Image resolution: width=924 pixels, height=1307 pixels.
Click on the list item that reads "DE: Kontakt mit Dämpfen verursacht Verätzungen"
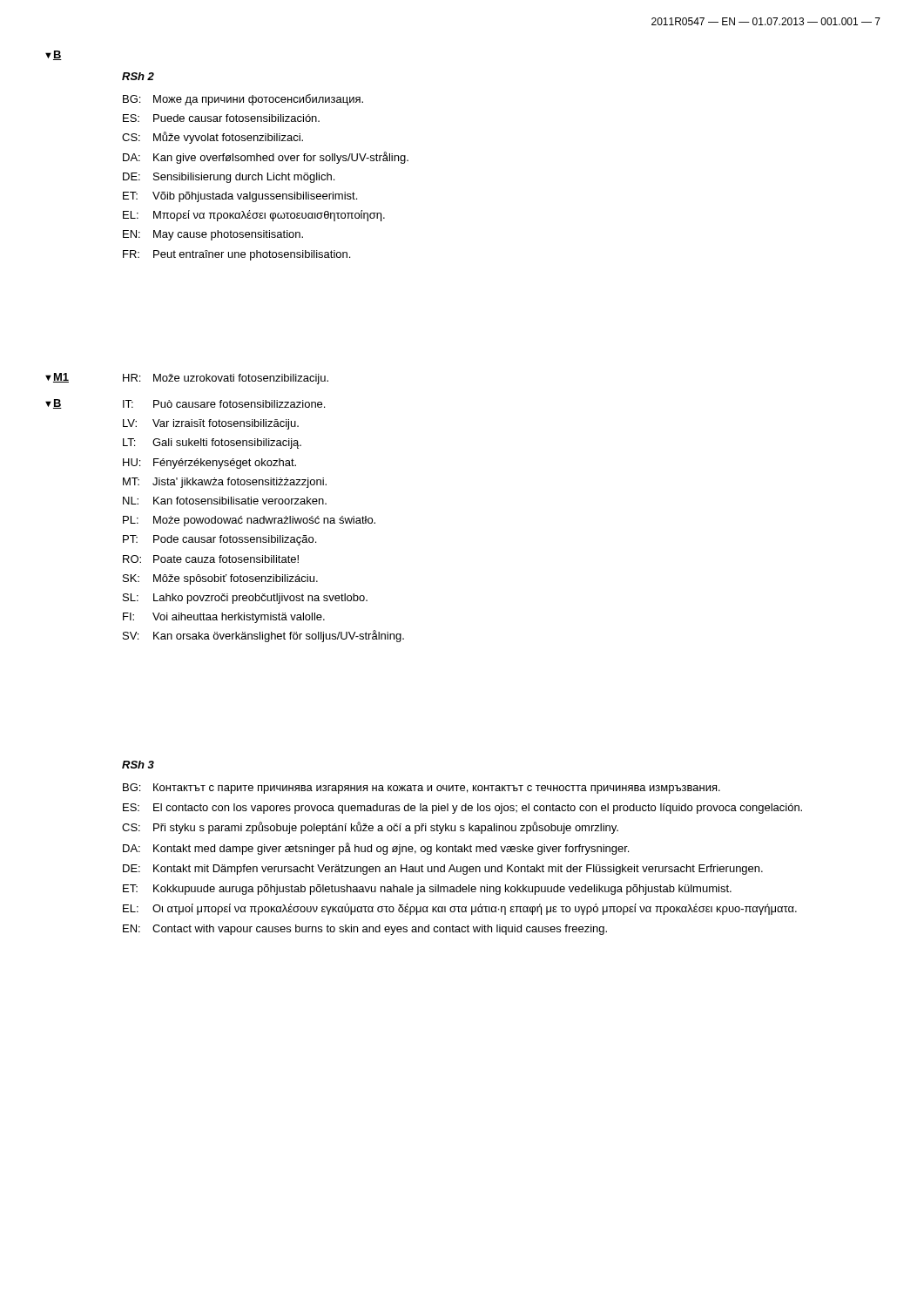(497, 869)
